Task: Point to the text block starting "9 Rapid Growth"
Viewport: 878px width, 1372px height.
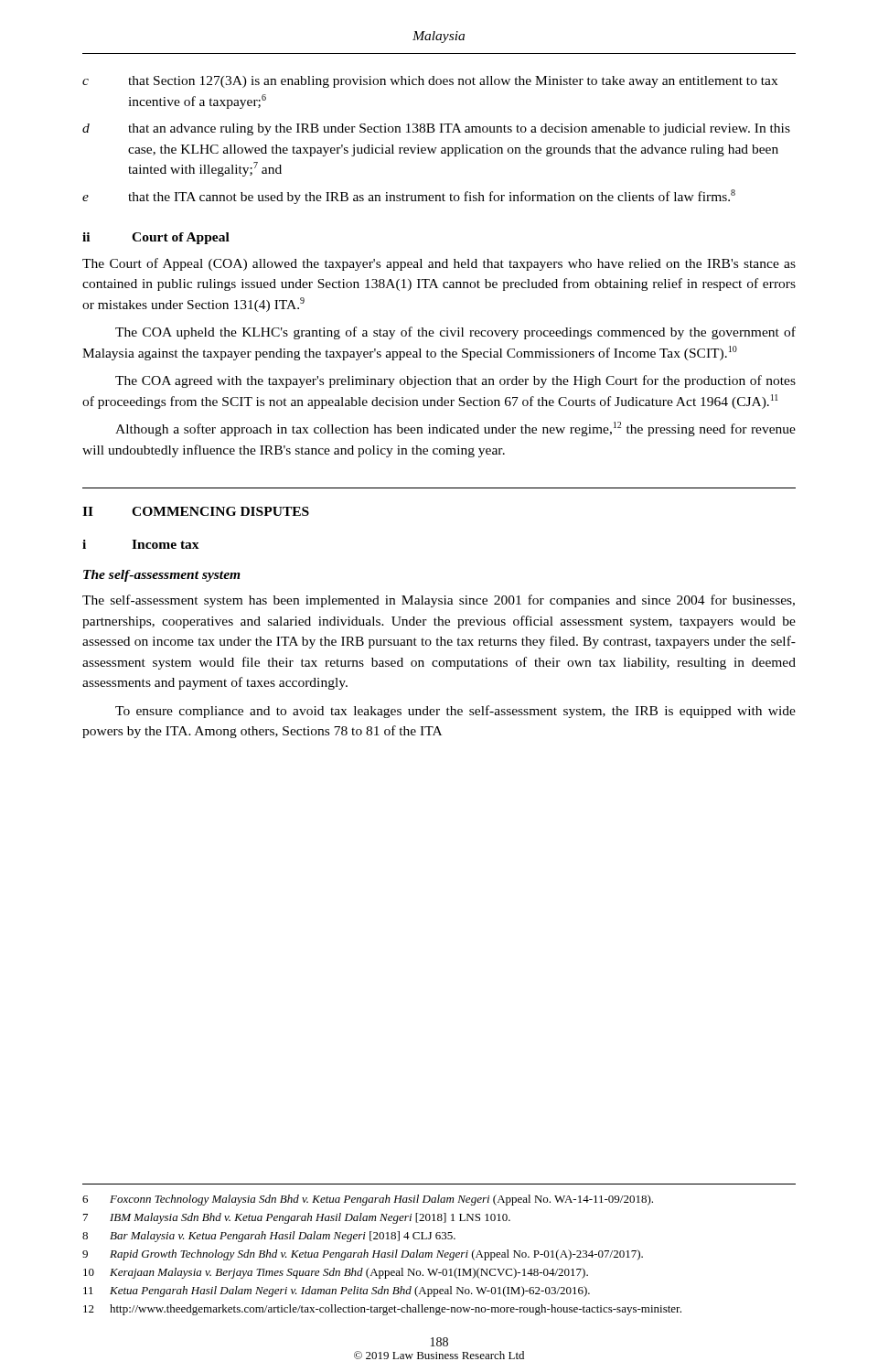Action: 439,1254
